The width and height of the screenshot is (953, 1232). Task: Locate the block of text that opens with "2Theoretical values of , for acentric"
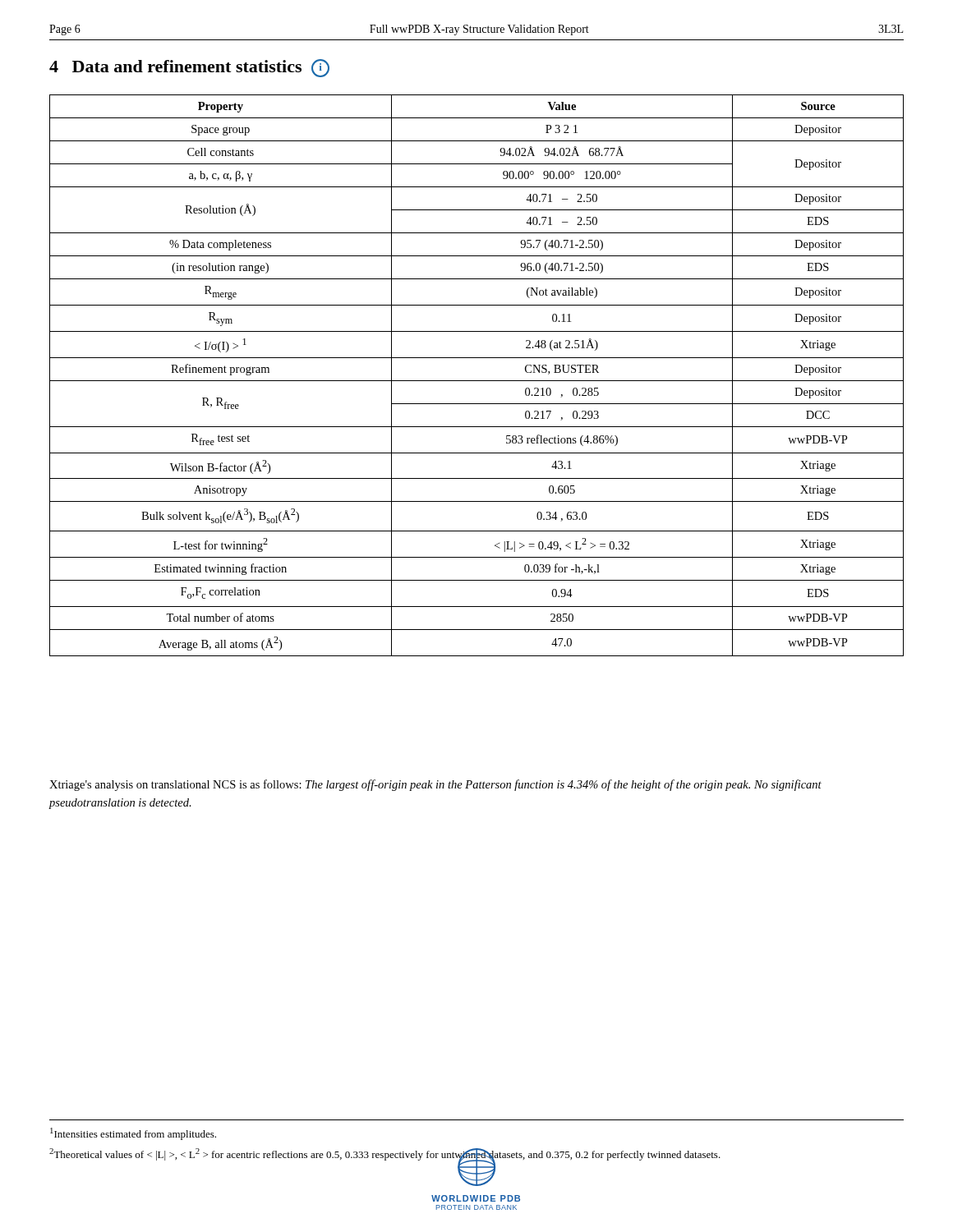pyautogui.click(x=385, y=1154)
